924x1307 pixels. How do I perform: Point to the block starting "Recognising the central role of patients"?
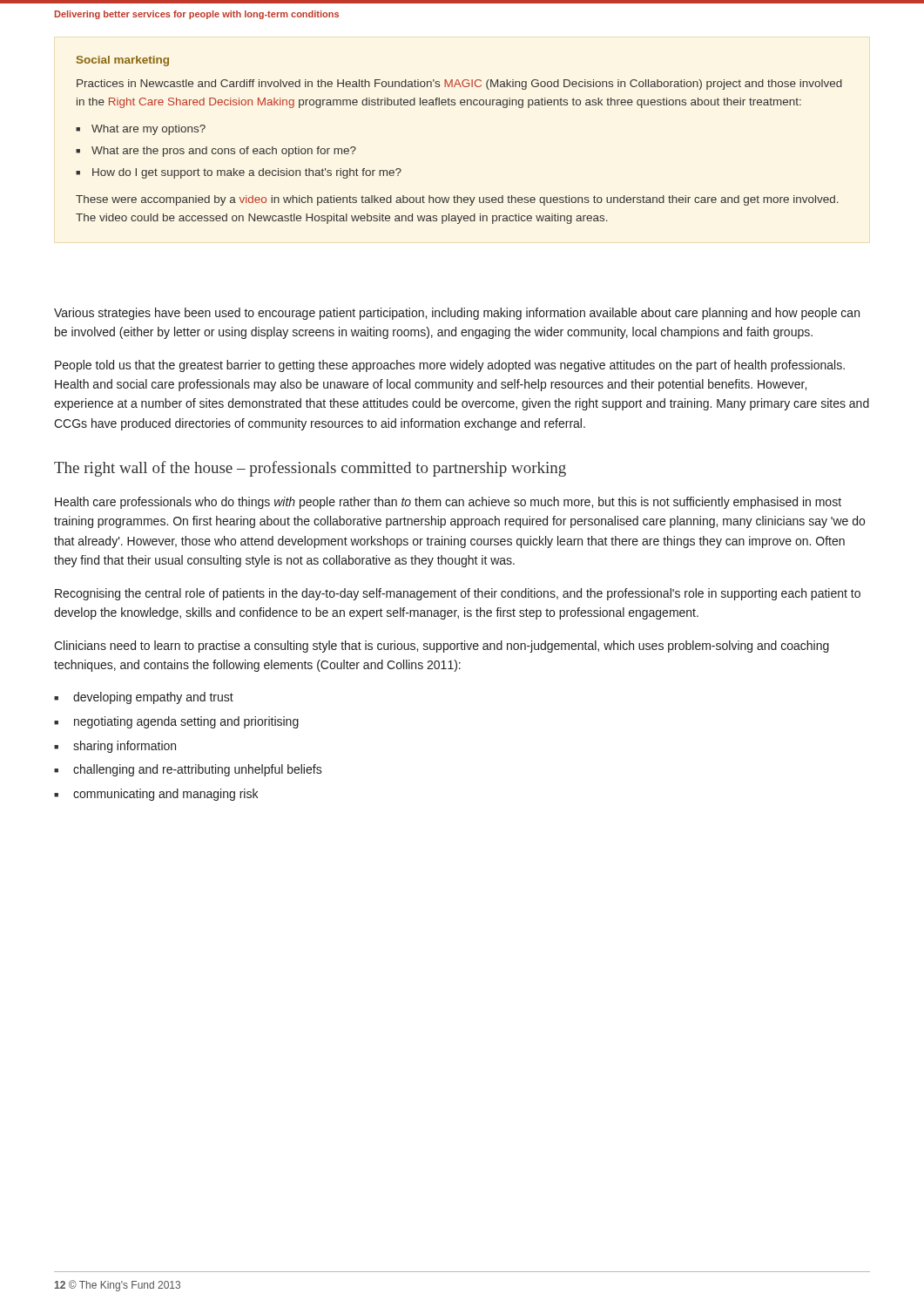point(457,603)
